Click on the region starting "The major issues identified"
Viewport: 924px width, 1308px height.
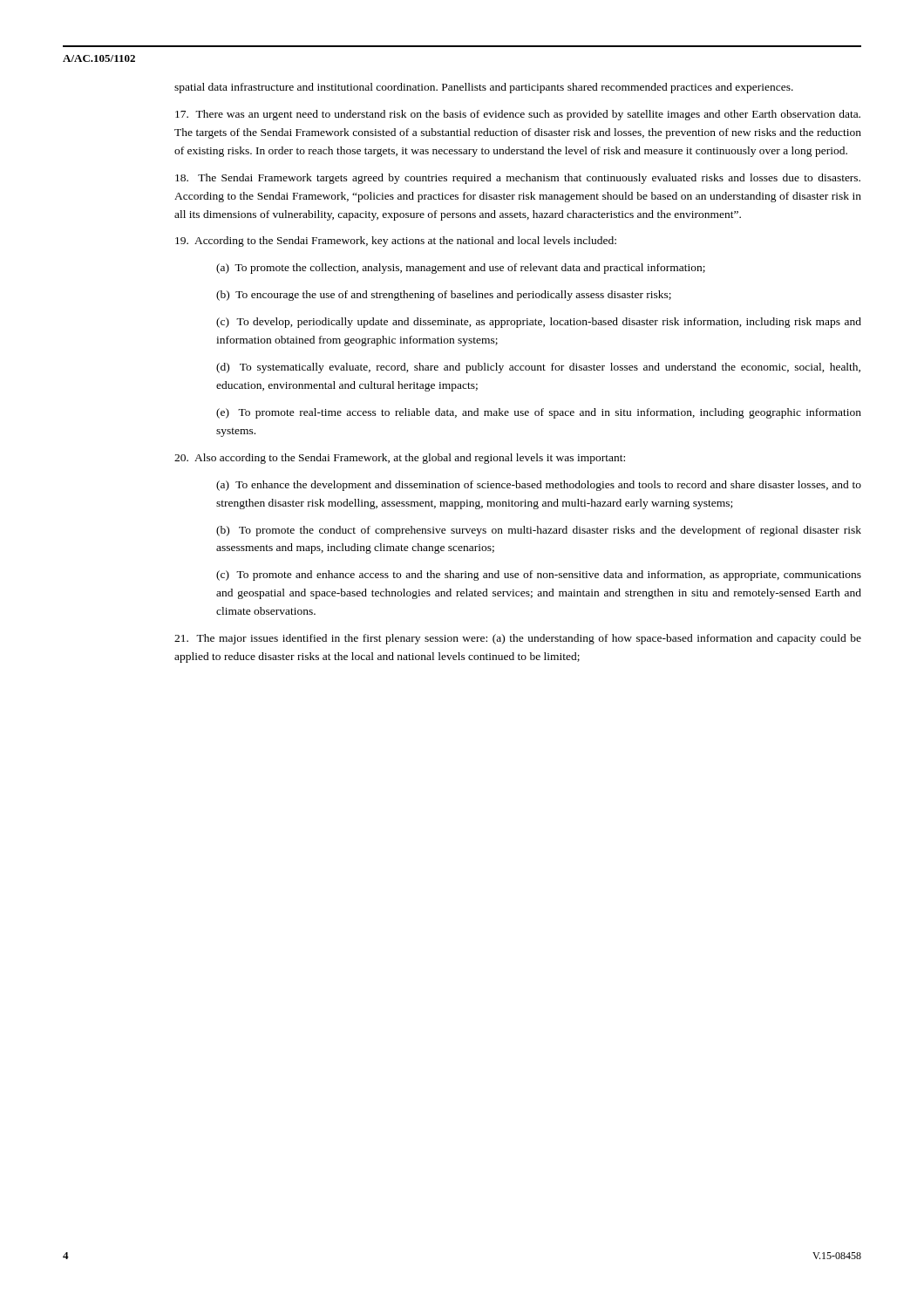pyautogui.click(x=518, y=647)
